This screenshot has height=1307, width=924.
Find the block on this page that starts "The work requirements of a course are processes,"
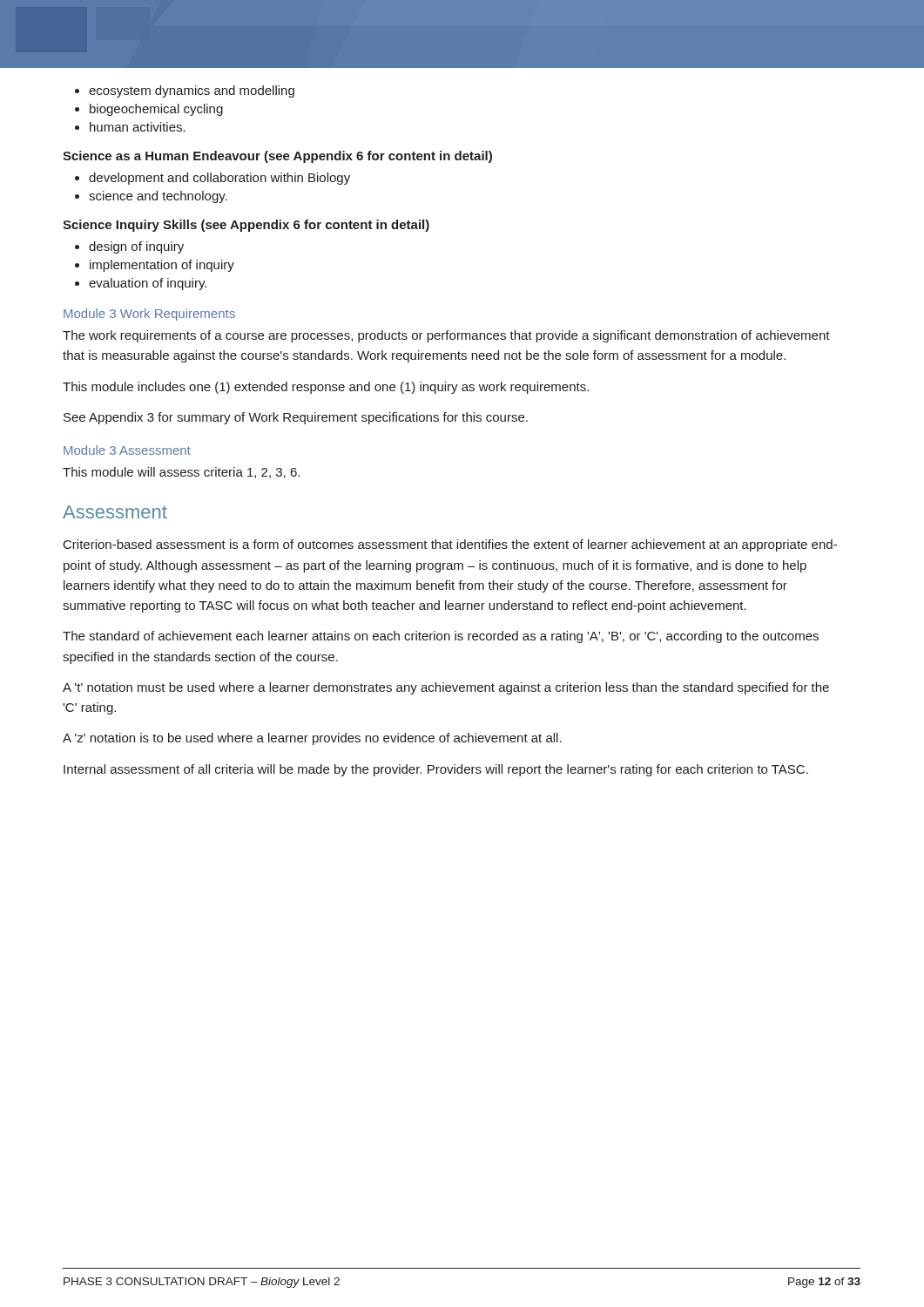[x=455, y=345]
